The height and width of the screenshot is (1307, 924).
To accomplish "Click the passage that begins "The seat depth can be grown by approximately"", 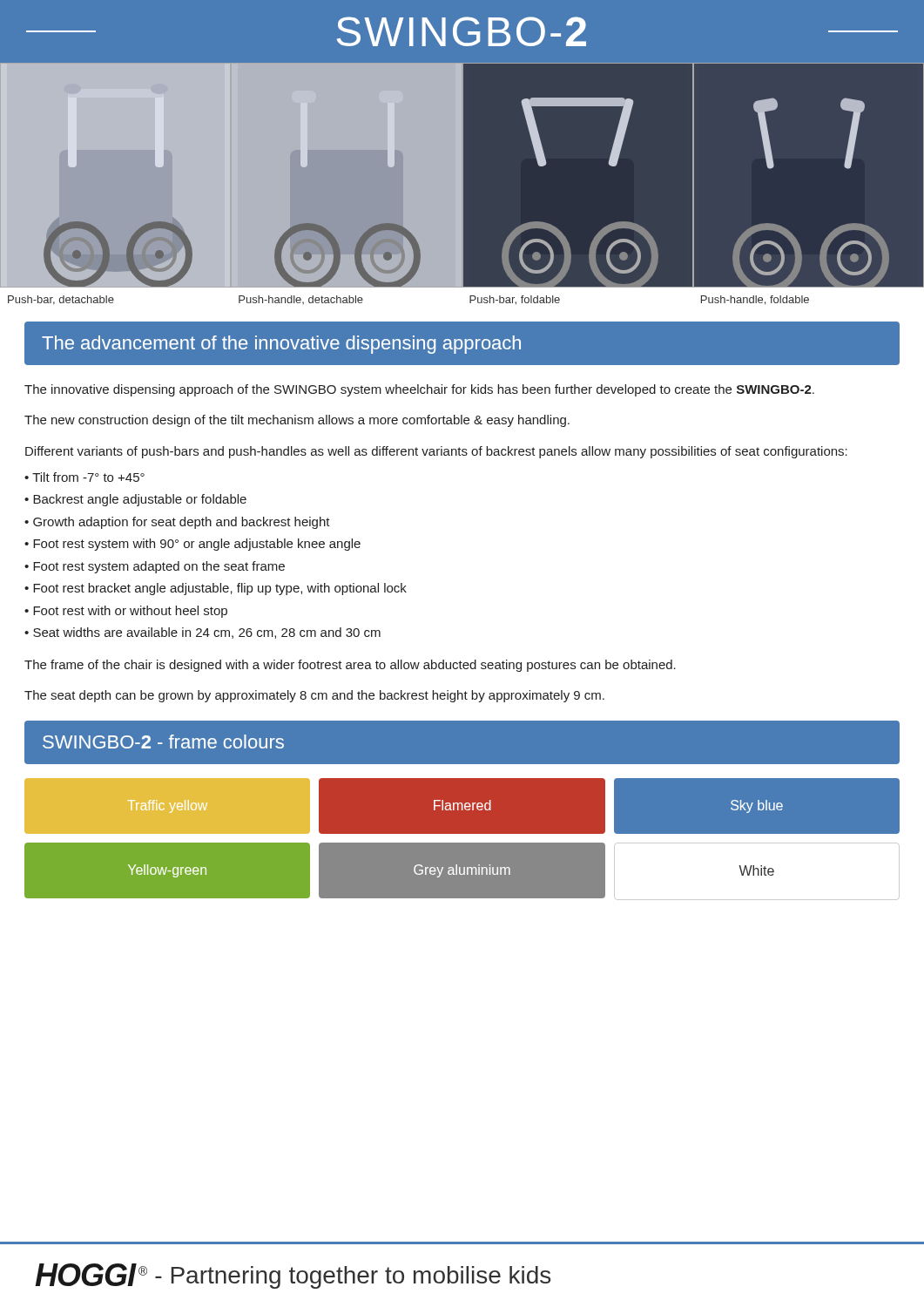I will [x=315, y=695].
